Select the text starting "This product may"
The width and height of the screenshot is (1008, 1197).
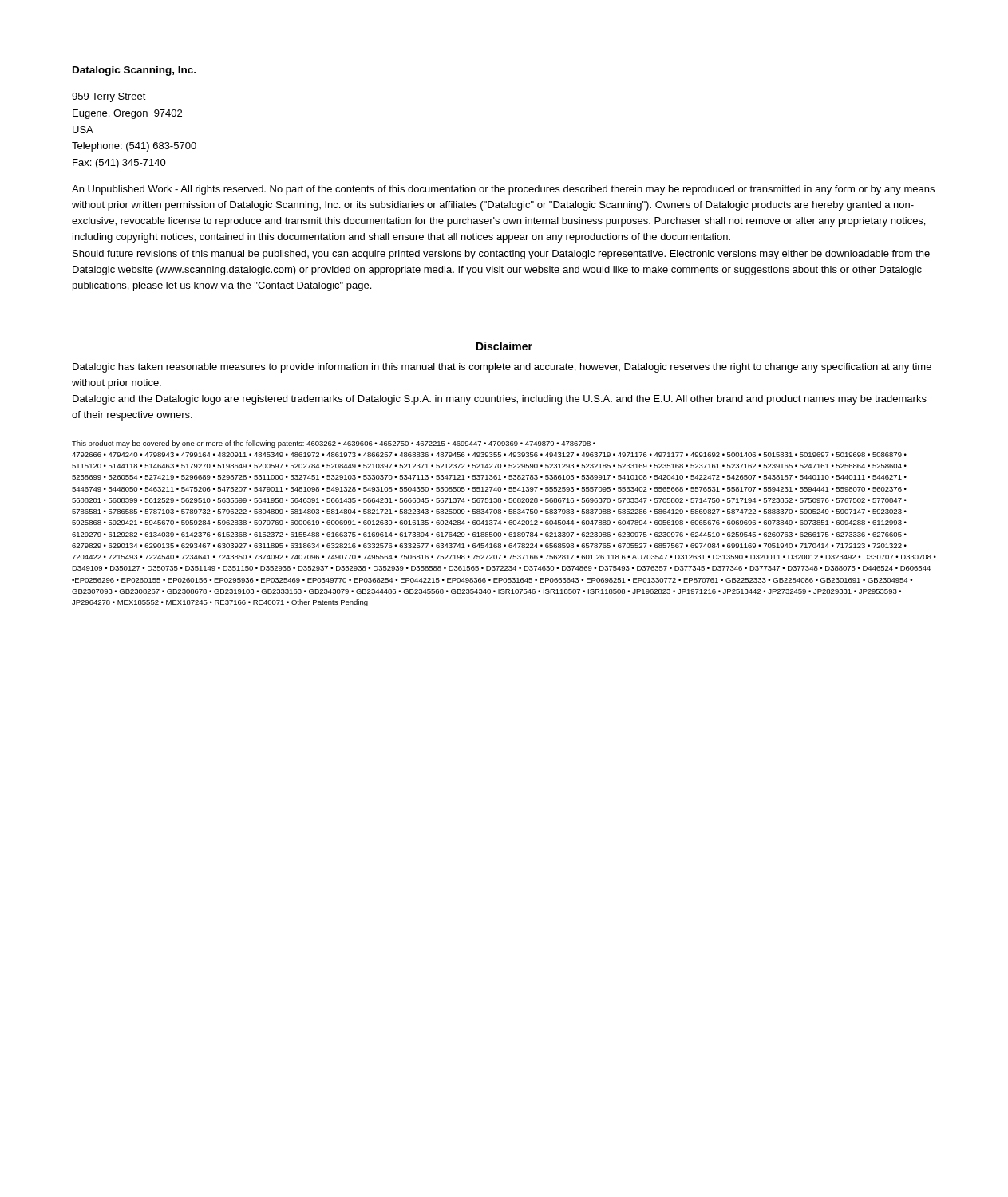[504, 523]
